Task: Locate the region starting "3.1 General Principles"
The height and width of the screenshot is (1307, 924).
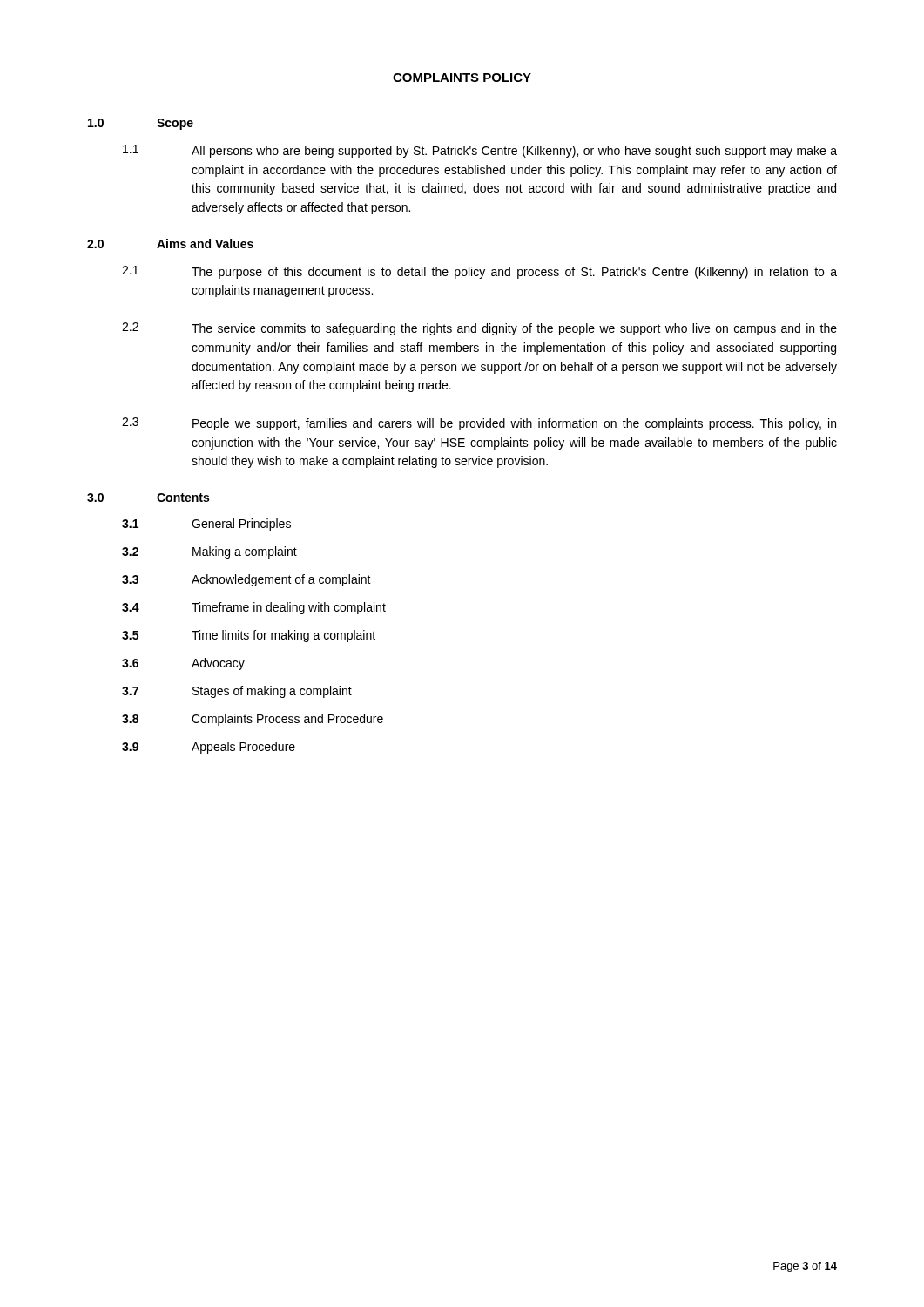Action: (x=206, y=525)
